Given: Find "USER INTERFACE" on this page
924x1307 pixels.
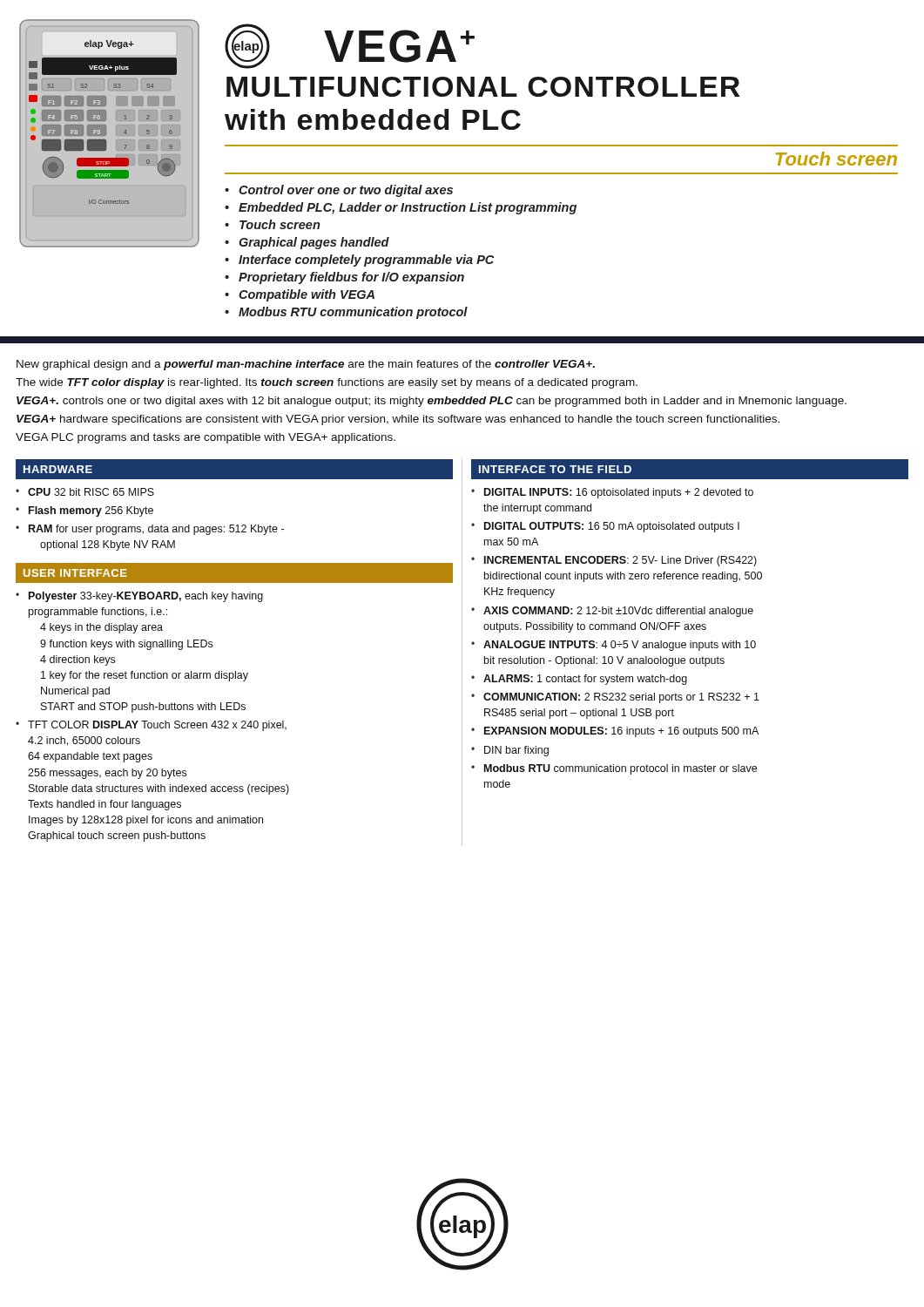Looking at the screenshot, I should (x=75, y=573).
